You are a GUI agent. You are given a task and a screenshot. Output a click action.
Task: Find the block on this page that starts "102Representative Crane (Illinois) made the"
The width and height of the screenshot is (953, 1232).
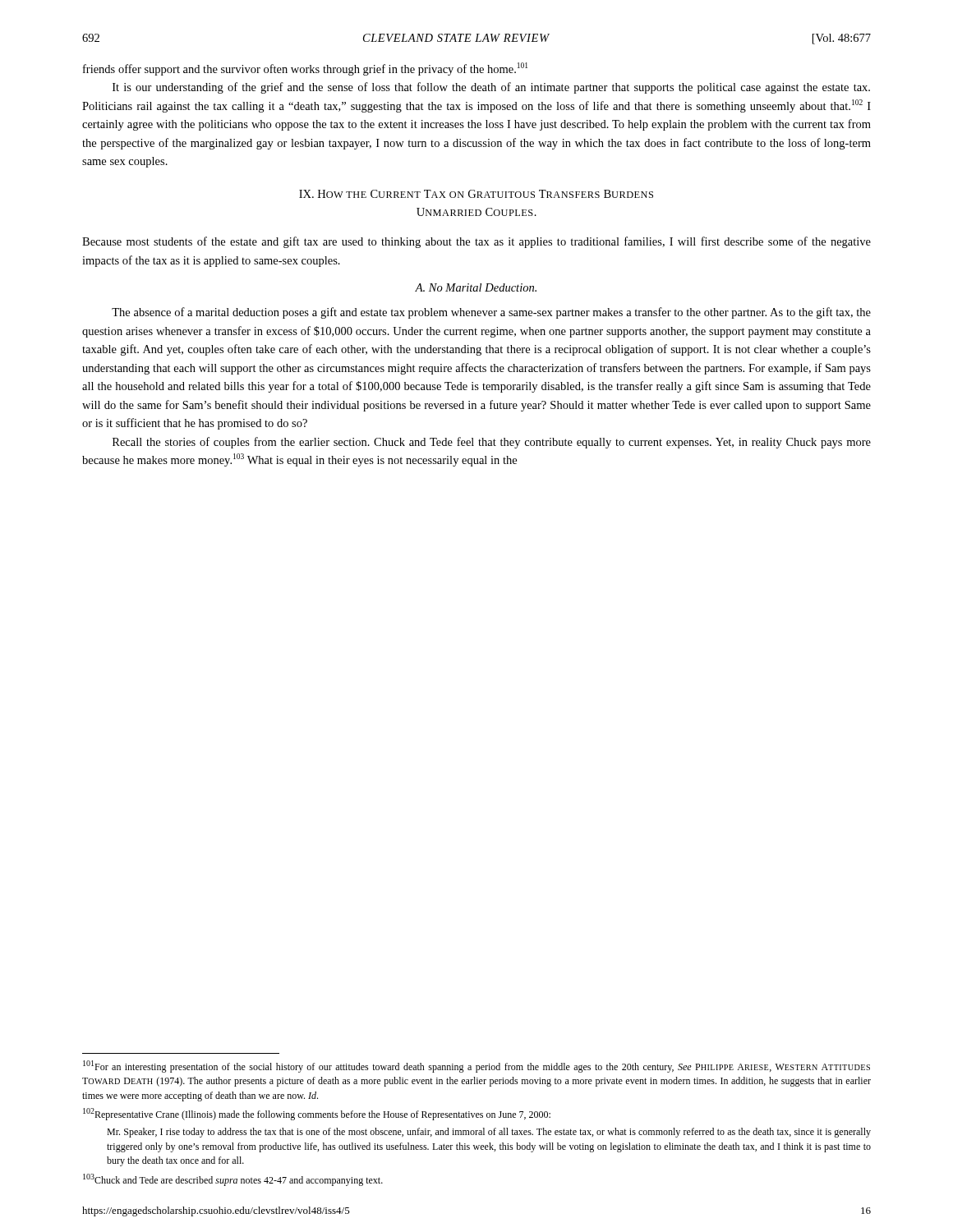click(476, 1138)
